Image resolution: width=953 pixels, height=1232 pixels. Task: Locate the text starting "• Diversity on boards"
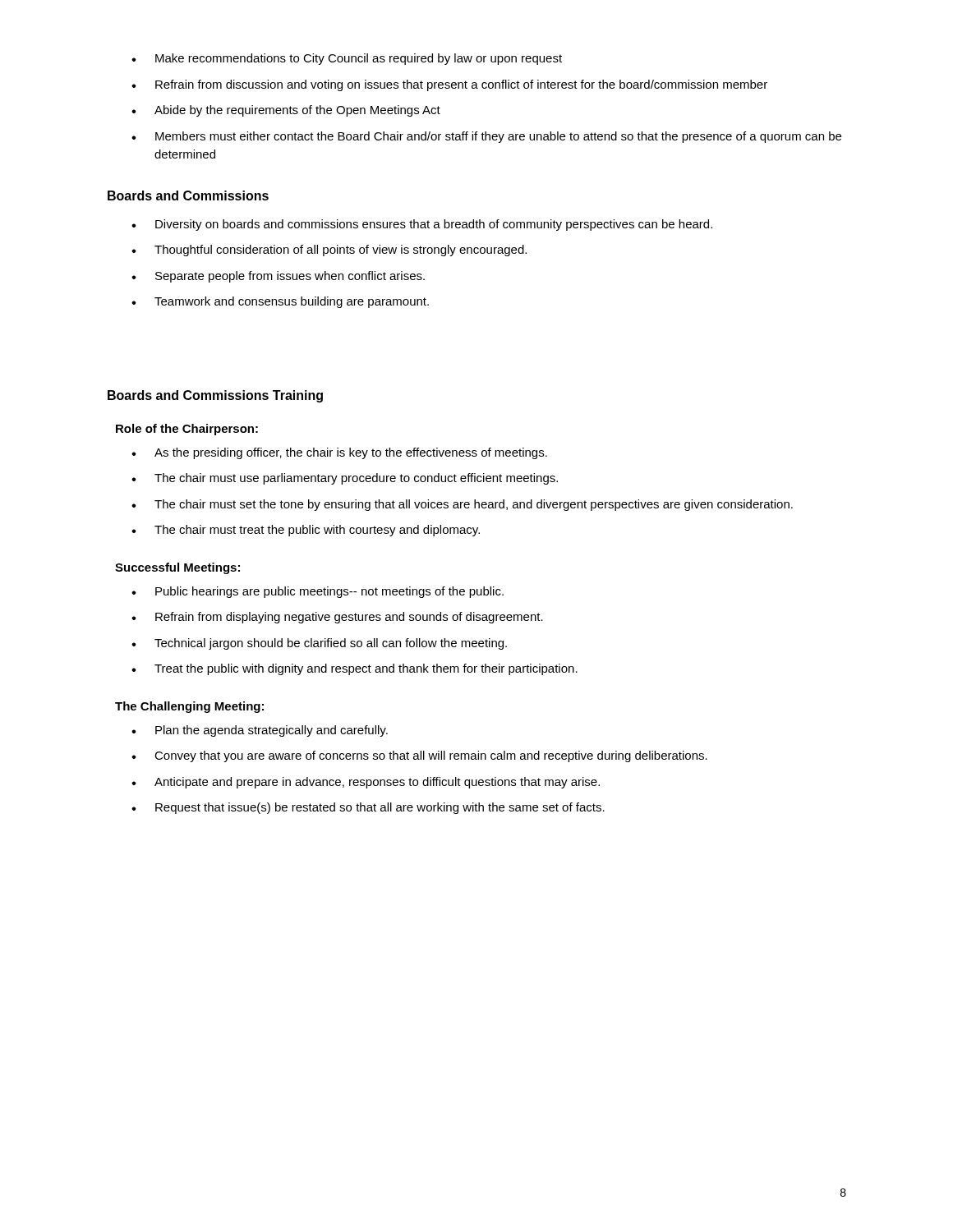click(x=489, y=225)
